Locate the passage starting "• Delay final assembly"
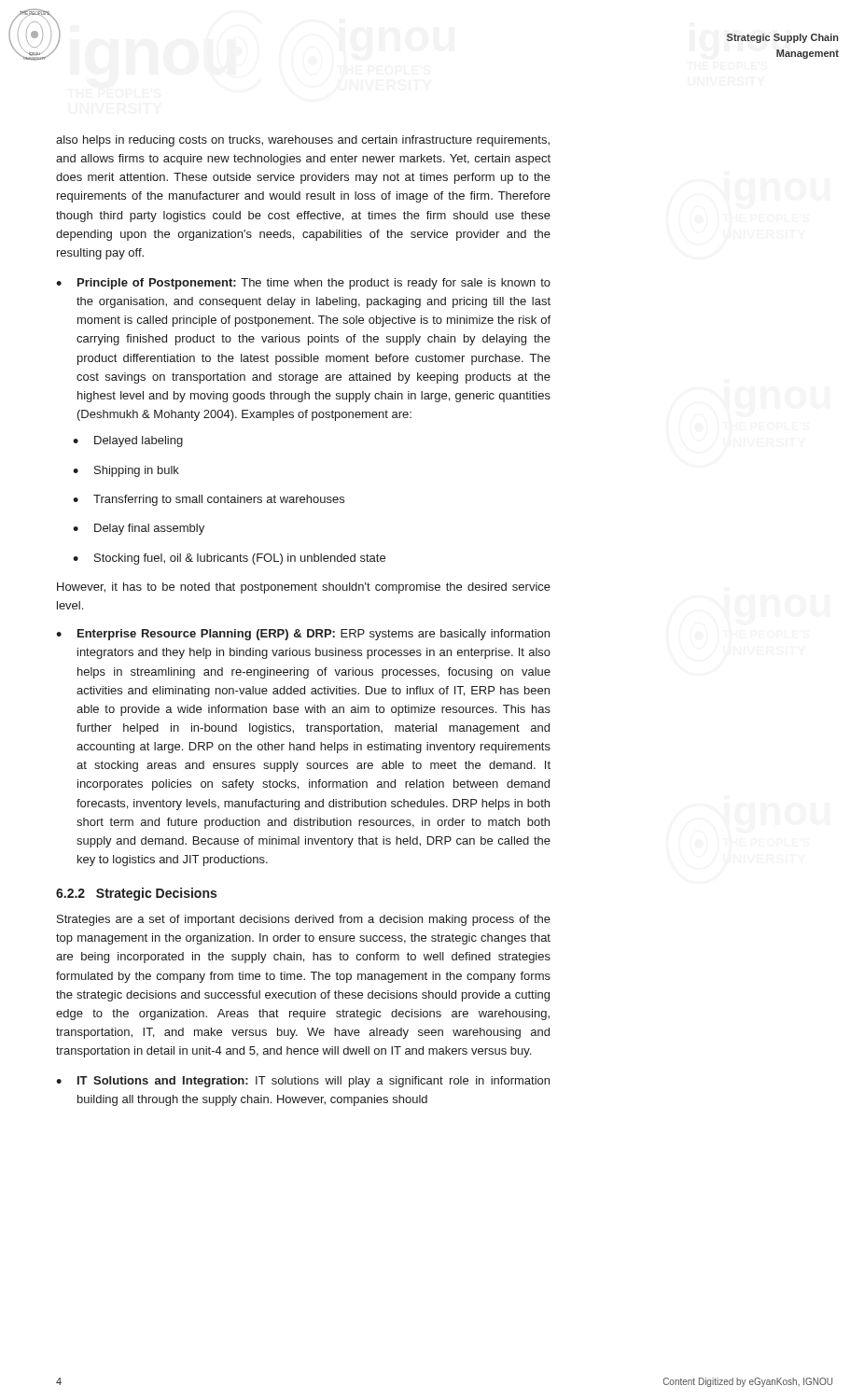Viewport: 850px width, 1400px height. click(139, 529)
